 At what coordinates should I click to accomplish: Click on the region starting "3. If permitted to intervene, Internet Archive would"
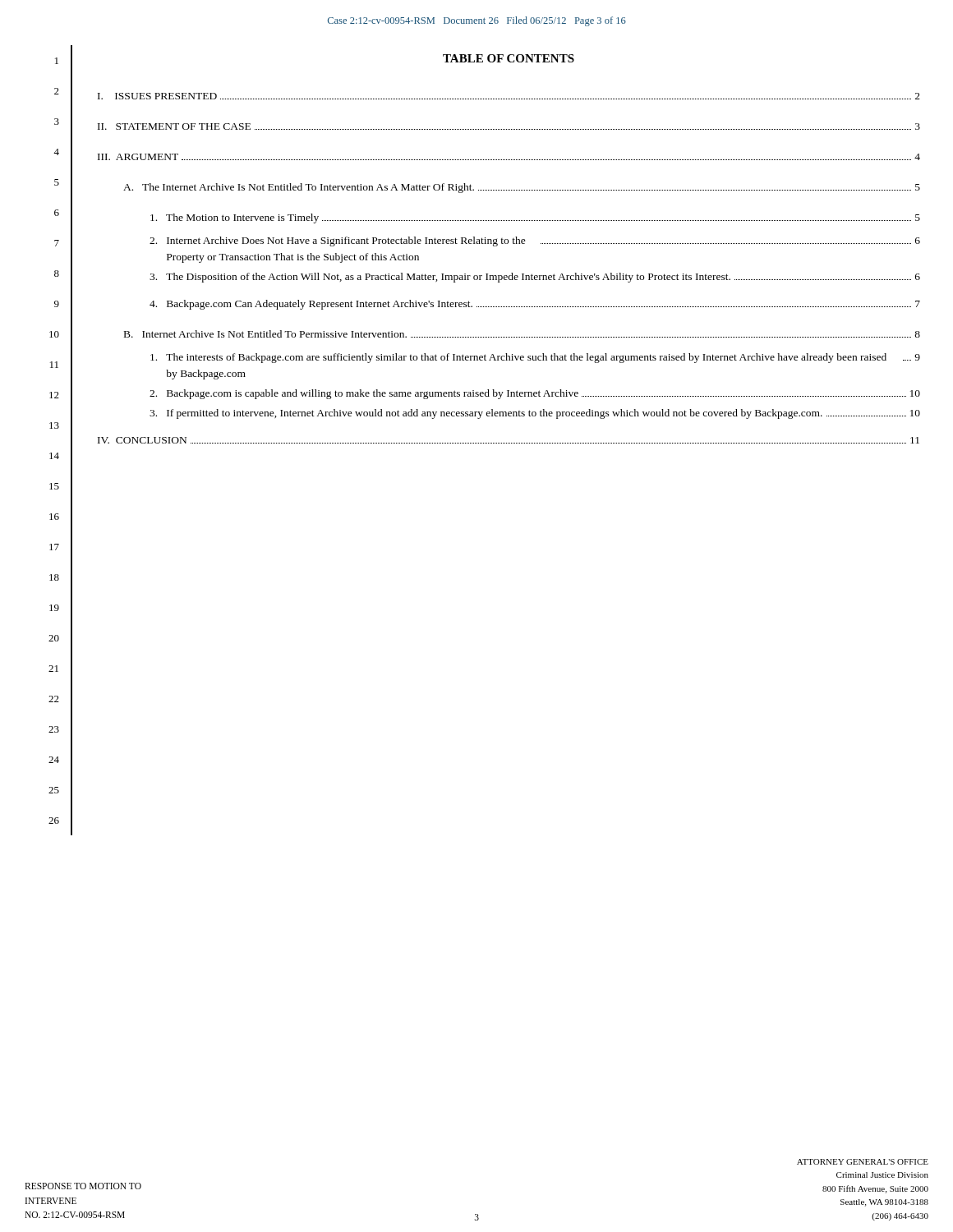(x=535, y=413)
